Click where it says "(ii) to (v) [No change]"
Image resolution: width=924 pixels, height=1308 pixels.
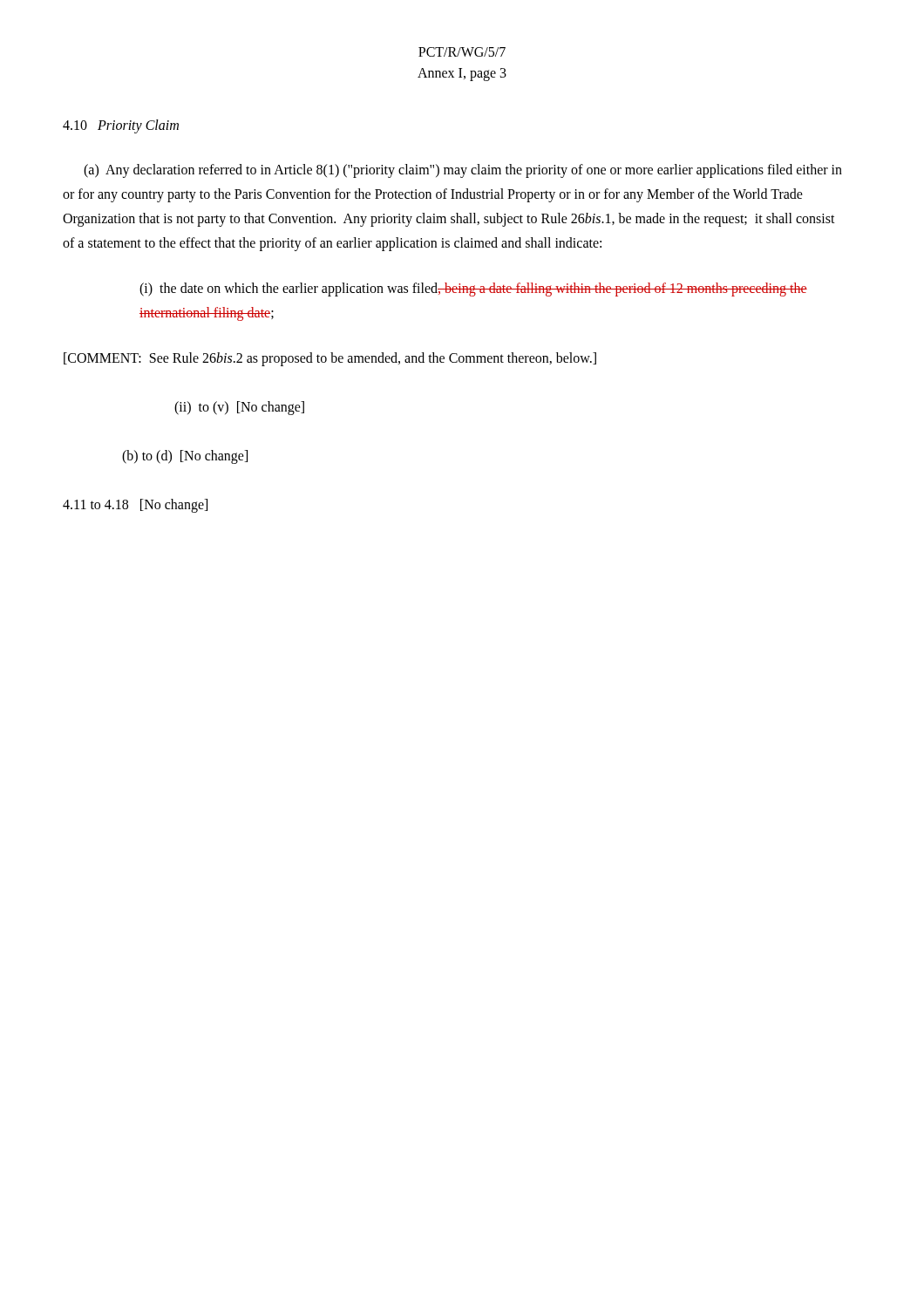coord(240,407)
